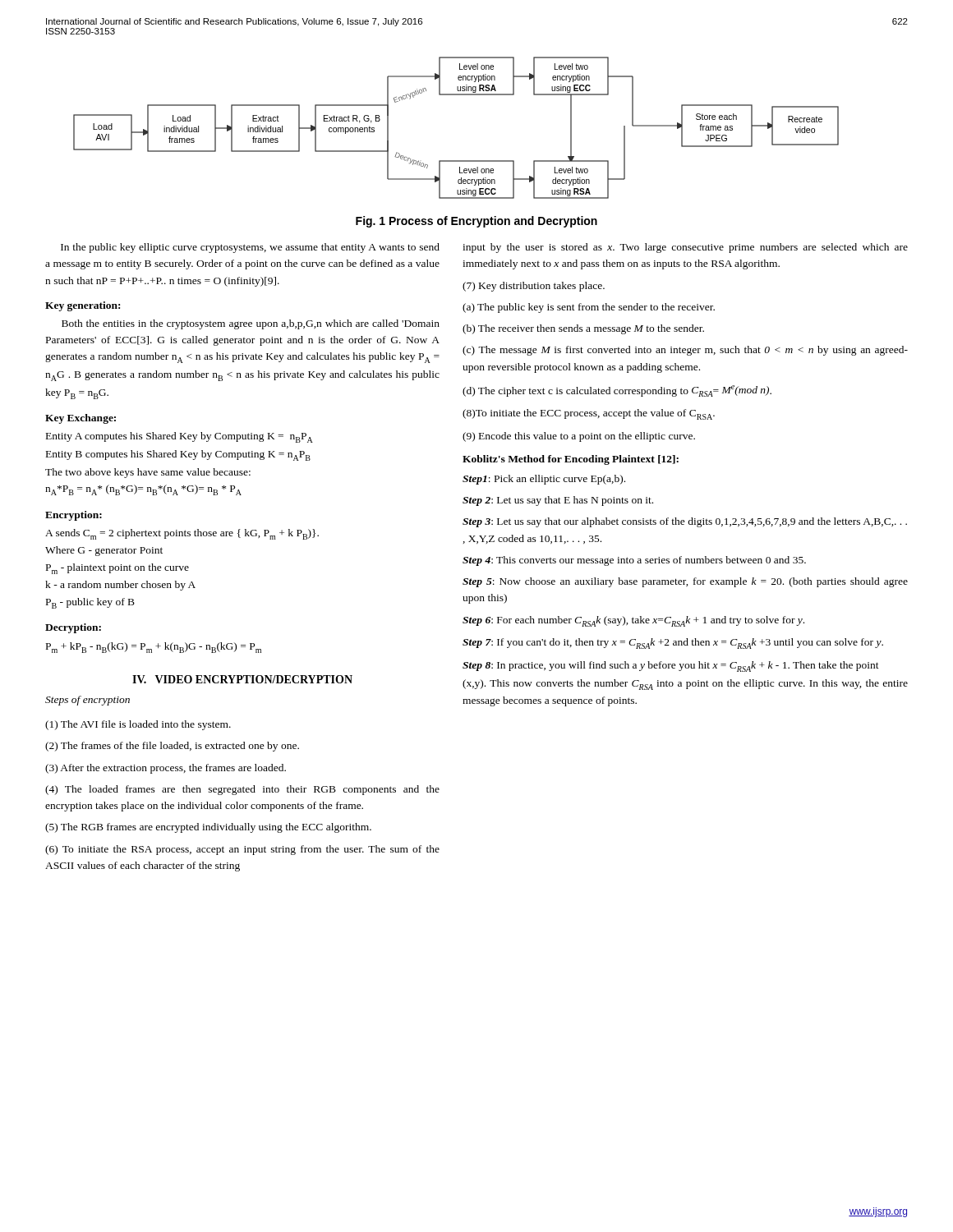Image resolution: width=953 pixels, height=1232 pixels.
Task: Navigate to the passage starting "(c) The message M is first"
Action: [685, 358]
